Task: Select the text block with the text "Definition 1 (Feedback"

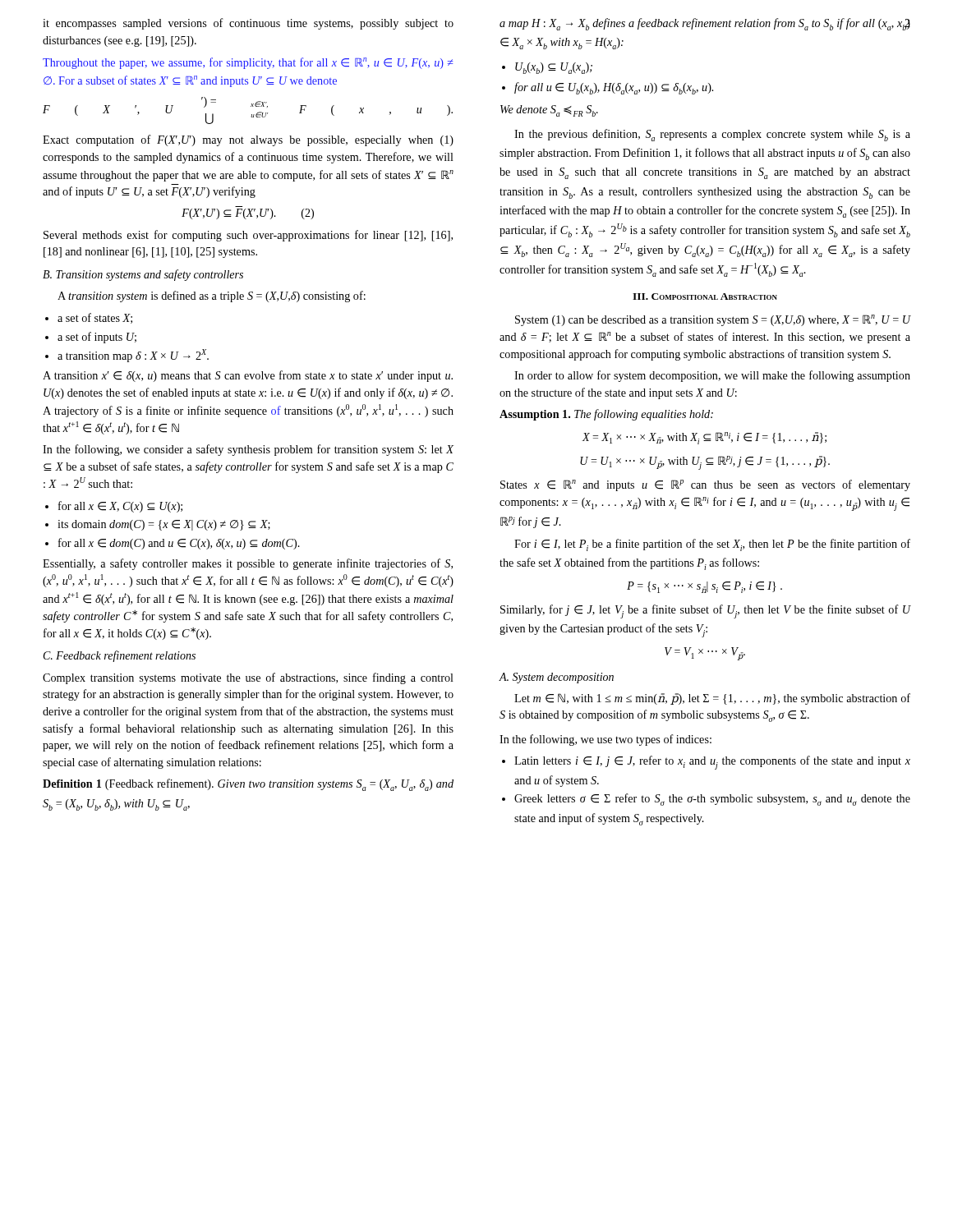Action: point(248,795)
